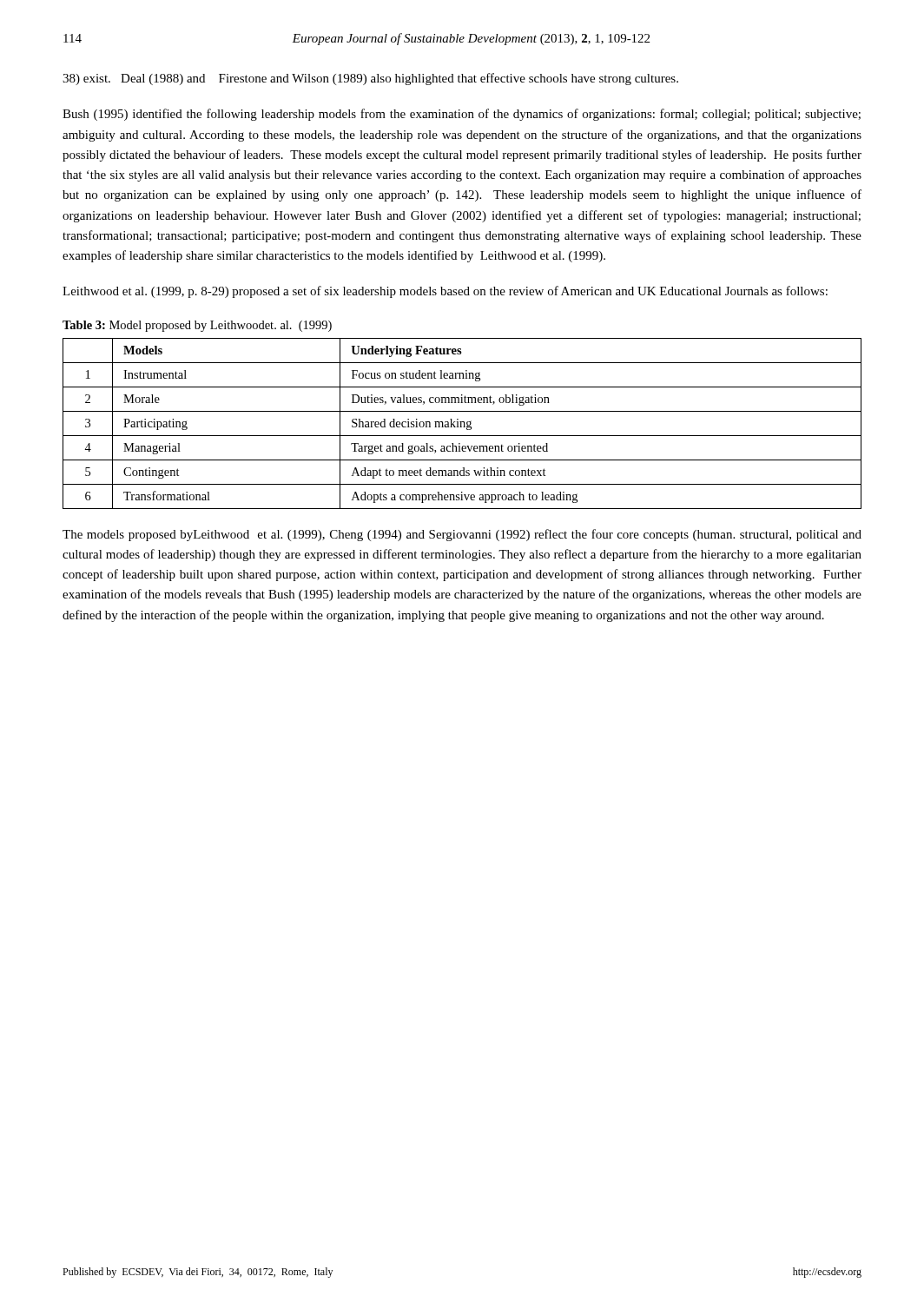Click on the text block starting "The models proposed byLeithwood"
Screen dimensions: 1303x924
462,574
